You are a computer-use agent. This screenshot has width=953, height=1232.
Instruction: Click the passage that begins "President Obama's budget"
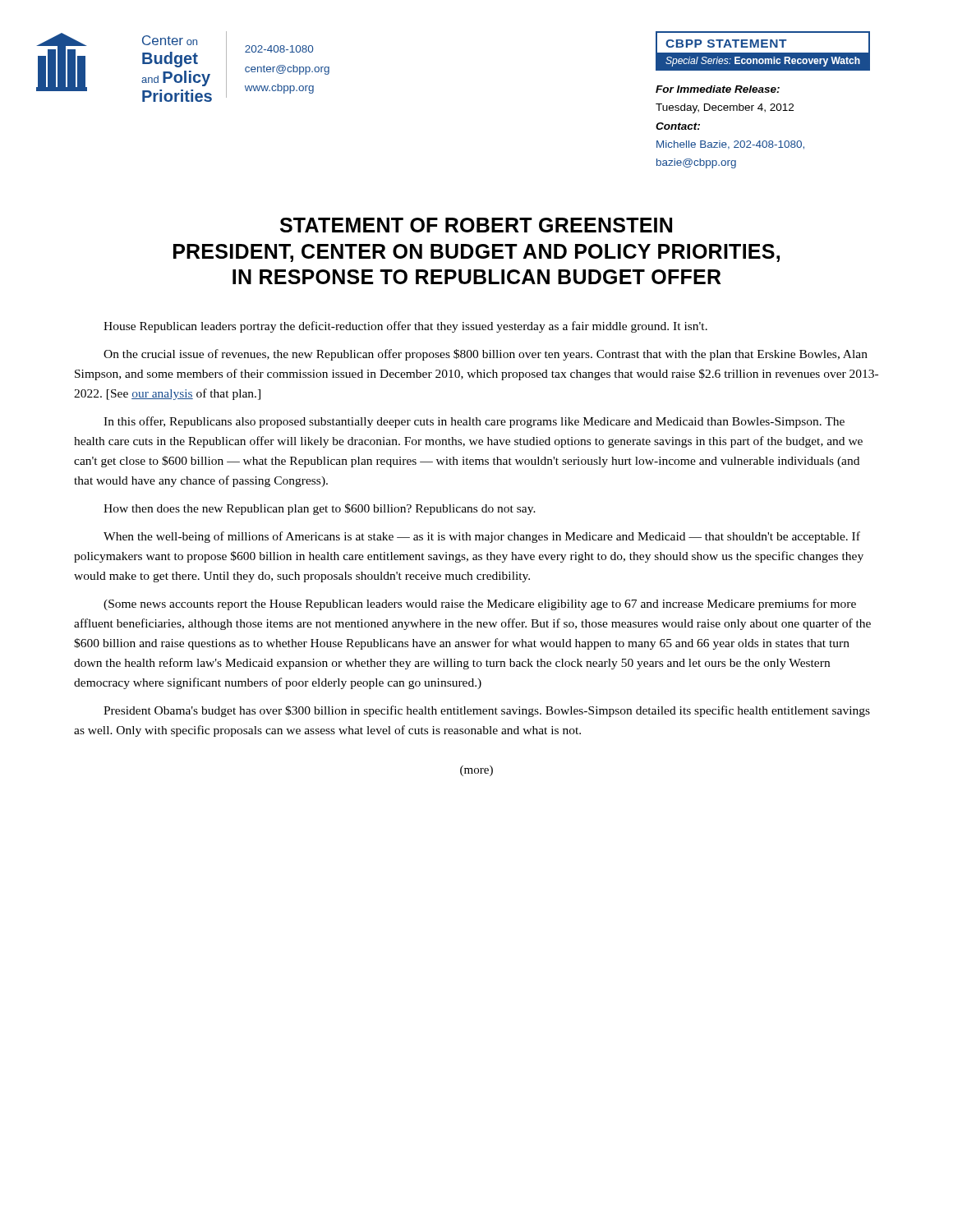[472, 720]
